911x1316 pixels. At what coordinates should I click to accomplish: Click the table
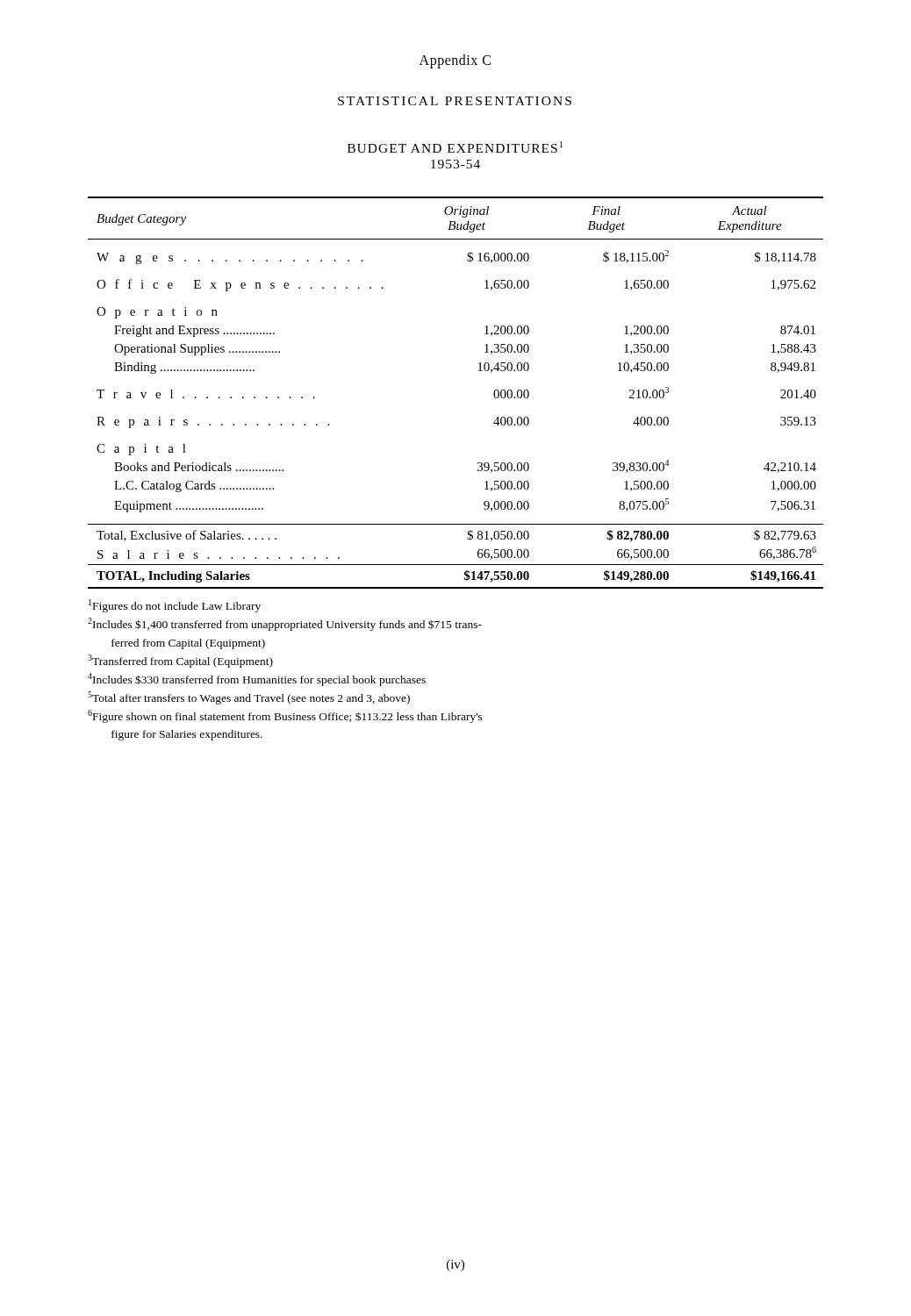pos(456,393)
